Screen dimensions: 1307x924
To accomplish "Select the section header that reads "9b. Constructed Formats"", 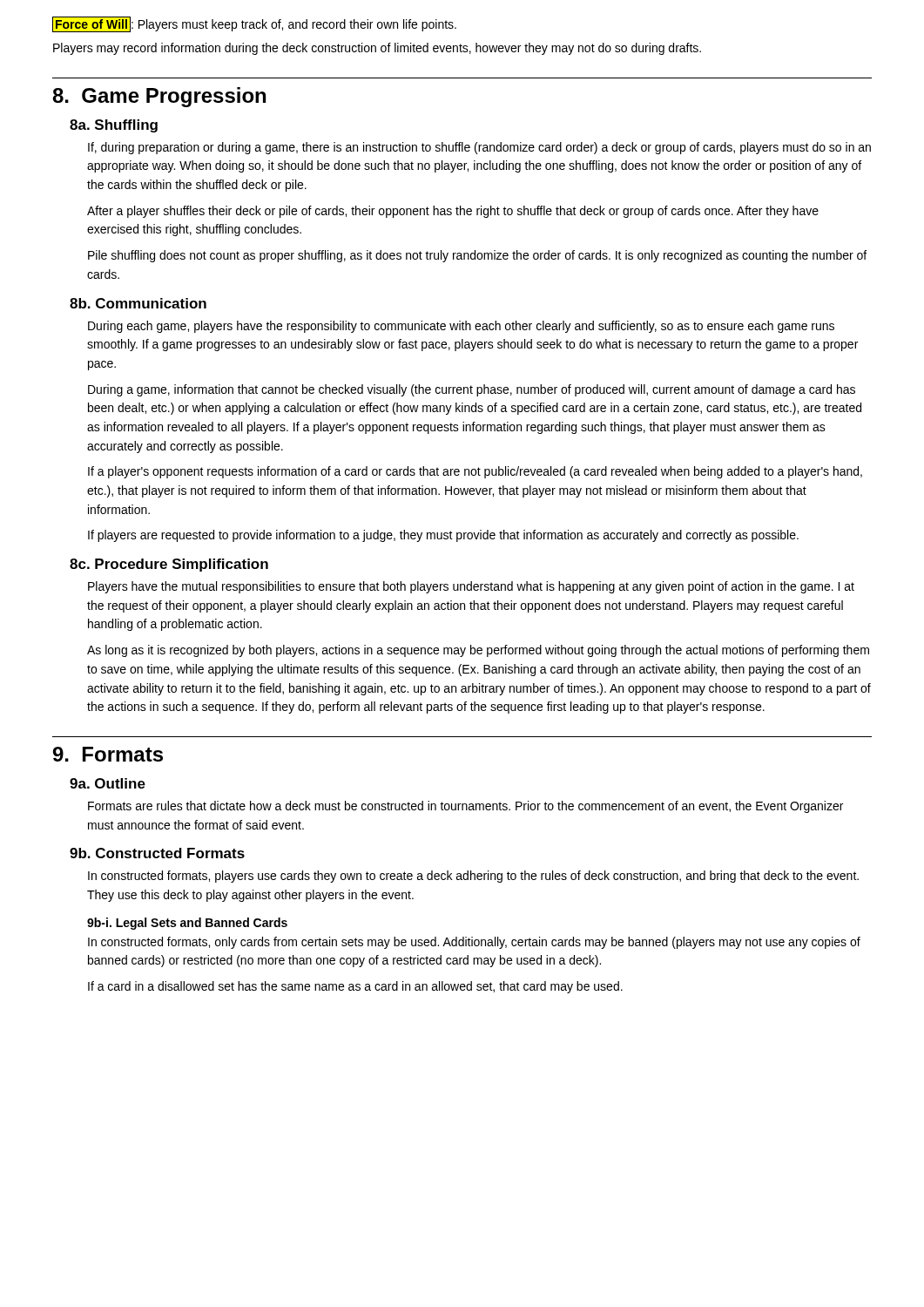I will tap(157, 853).
